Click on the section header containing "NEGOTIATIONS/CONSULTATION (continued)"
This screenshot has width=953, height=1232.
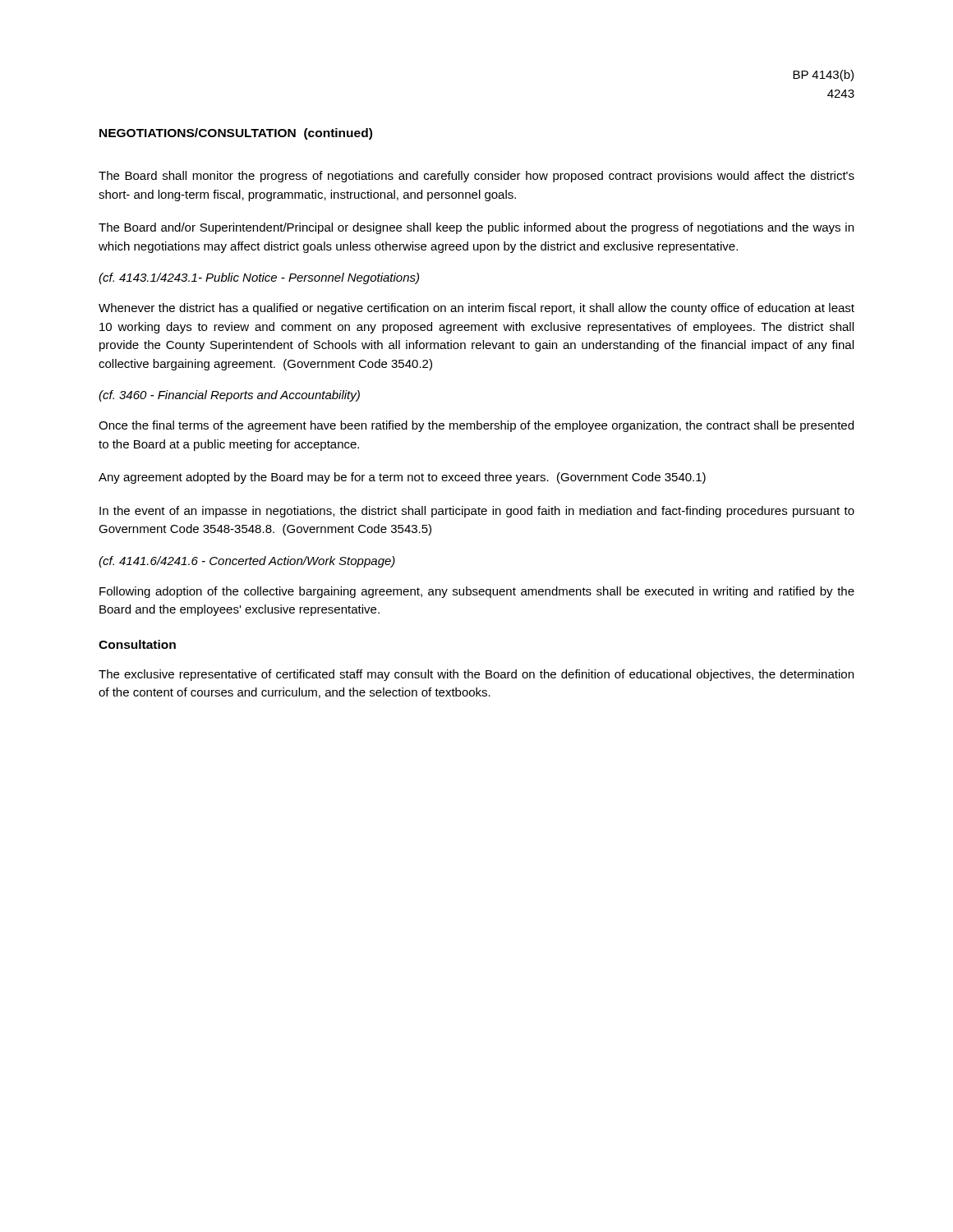pos(236,133)
